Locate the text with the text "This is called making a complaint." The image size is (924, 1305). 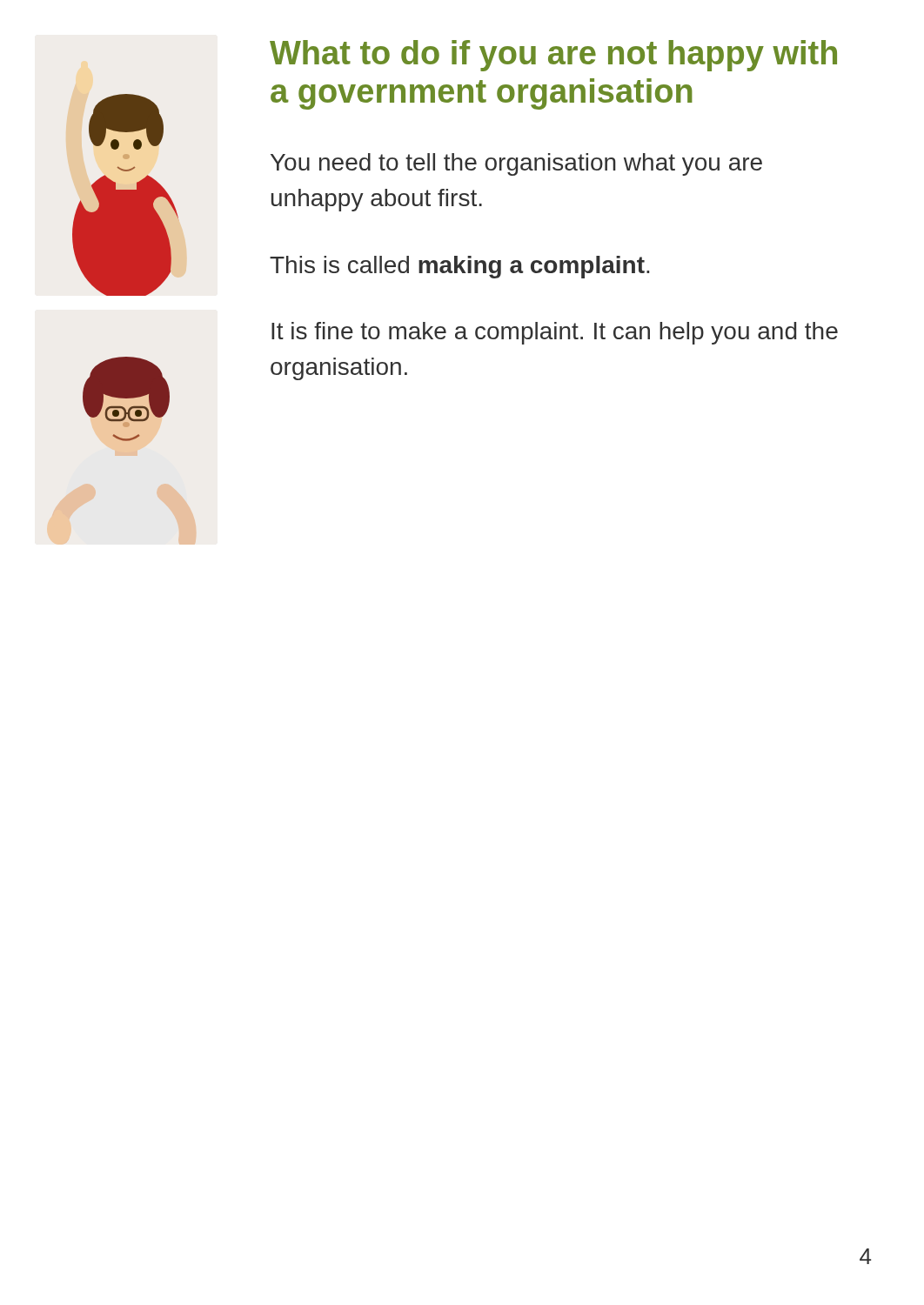coord(461,265)
